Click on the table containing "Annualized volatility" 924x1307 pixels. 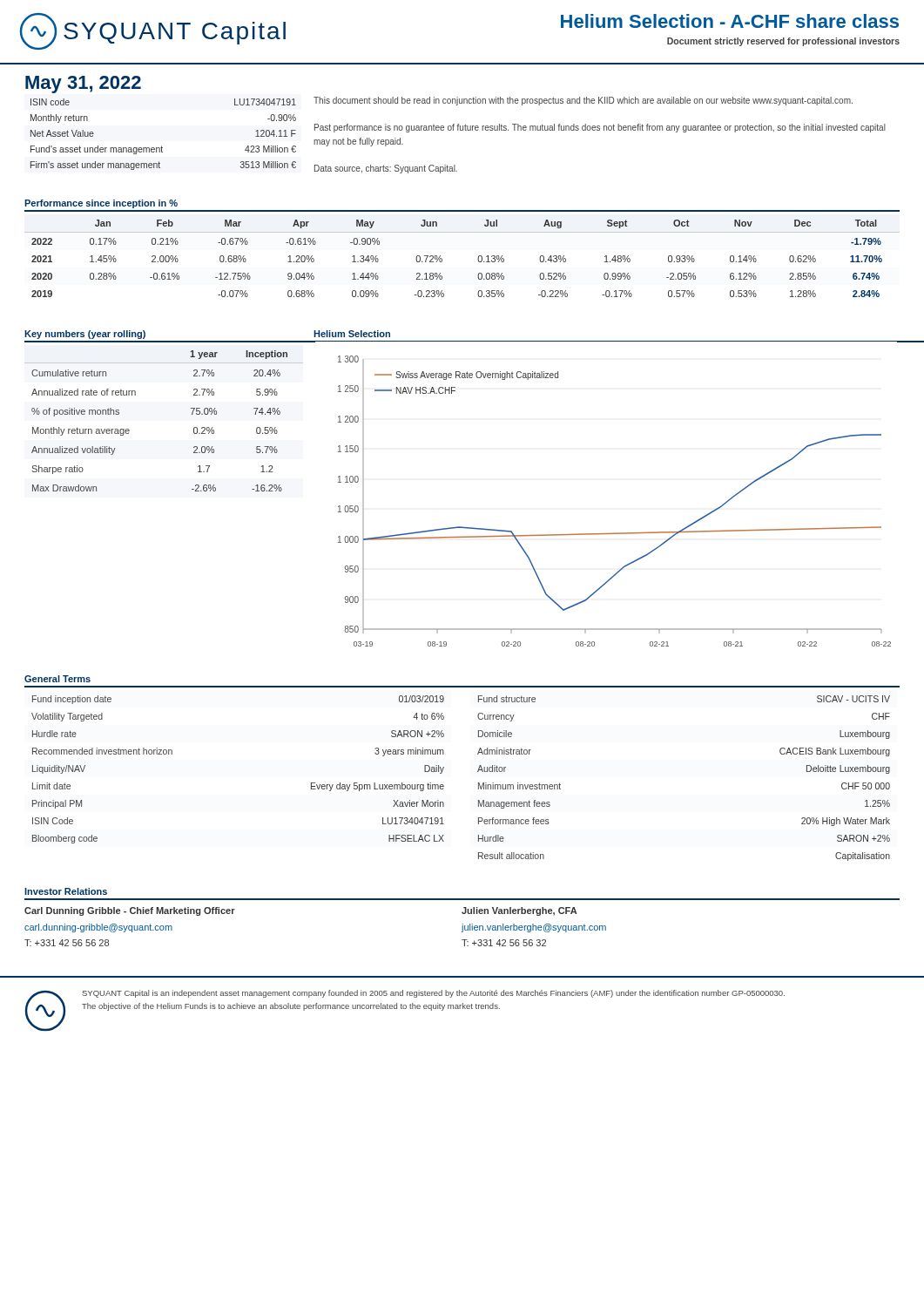coord(164,421)
